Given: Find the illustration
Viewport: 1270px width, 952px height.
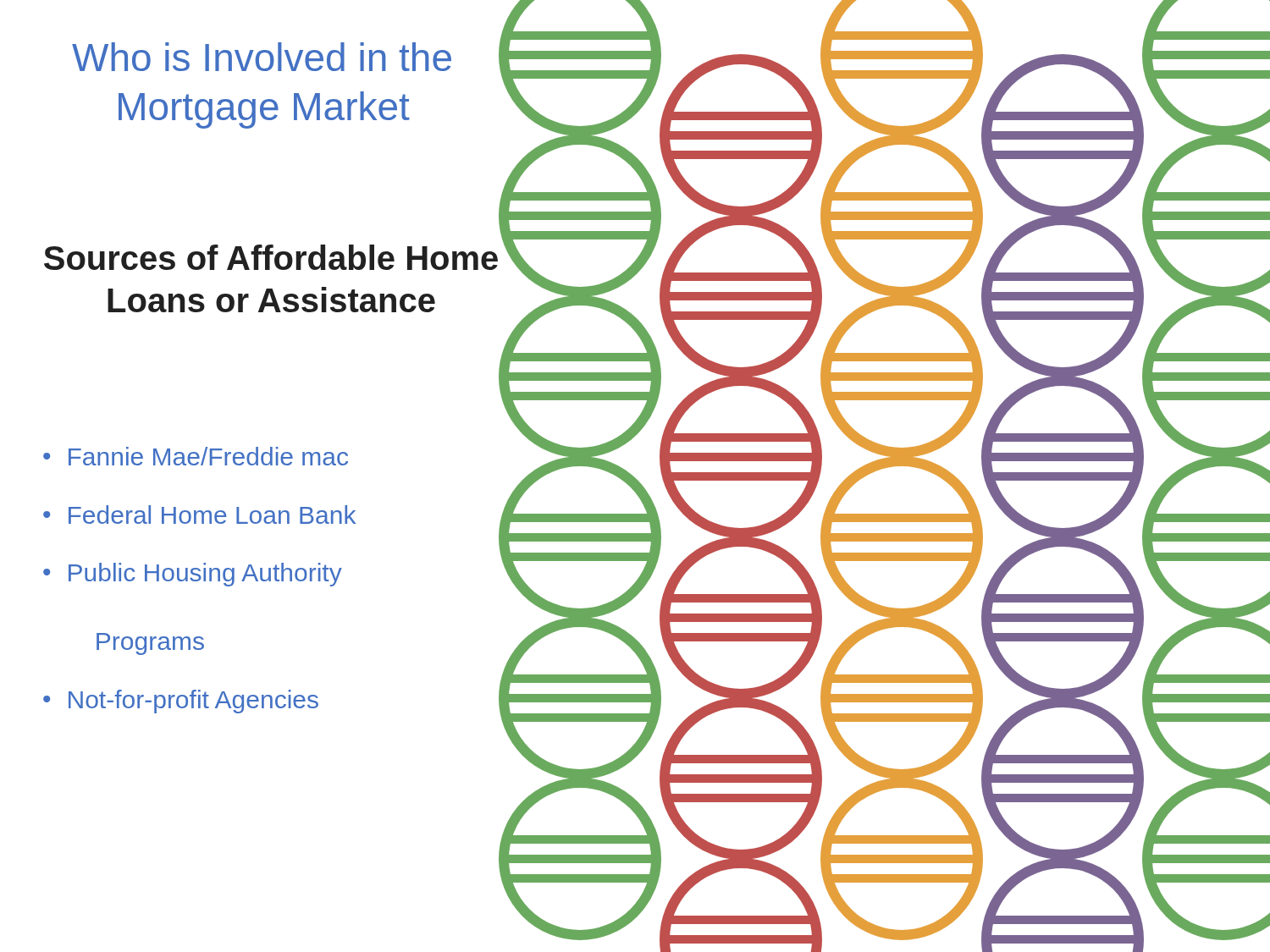Looking at the screenshot, I should click(x=881, y=476).
